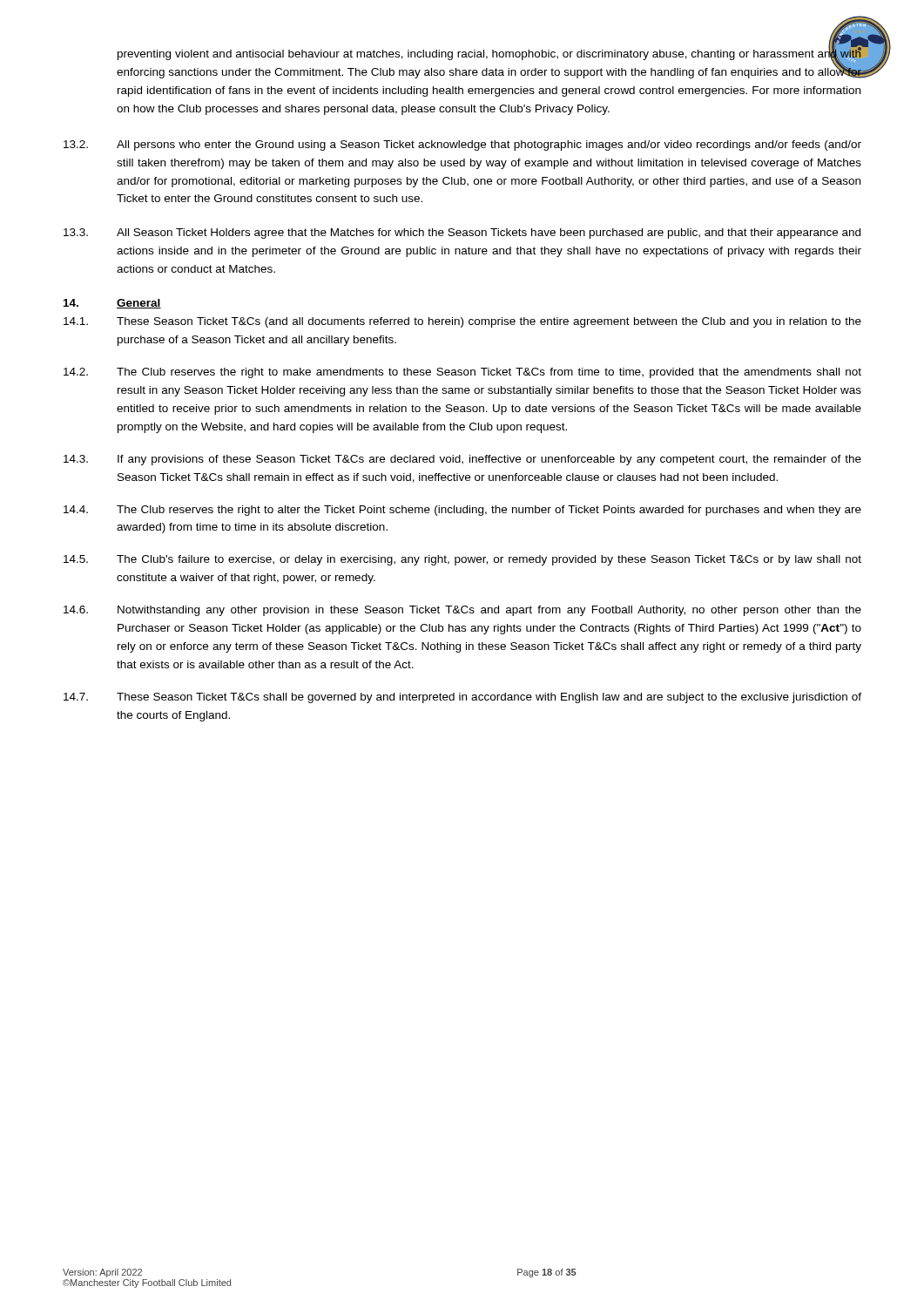Where is the passage that starts "14.5. The Club's failure to exercise,"?
The image size is (924, 1307).
click(x=462, y=569)
